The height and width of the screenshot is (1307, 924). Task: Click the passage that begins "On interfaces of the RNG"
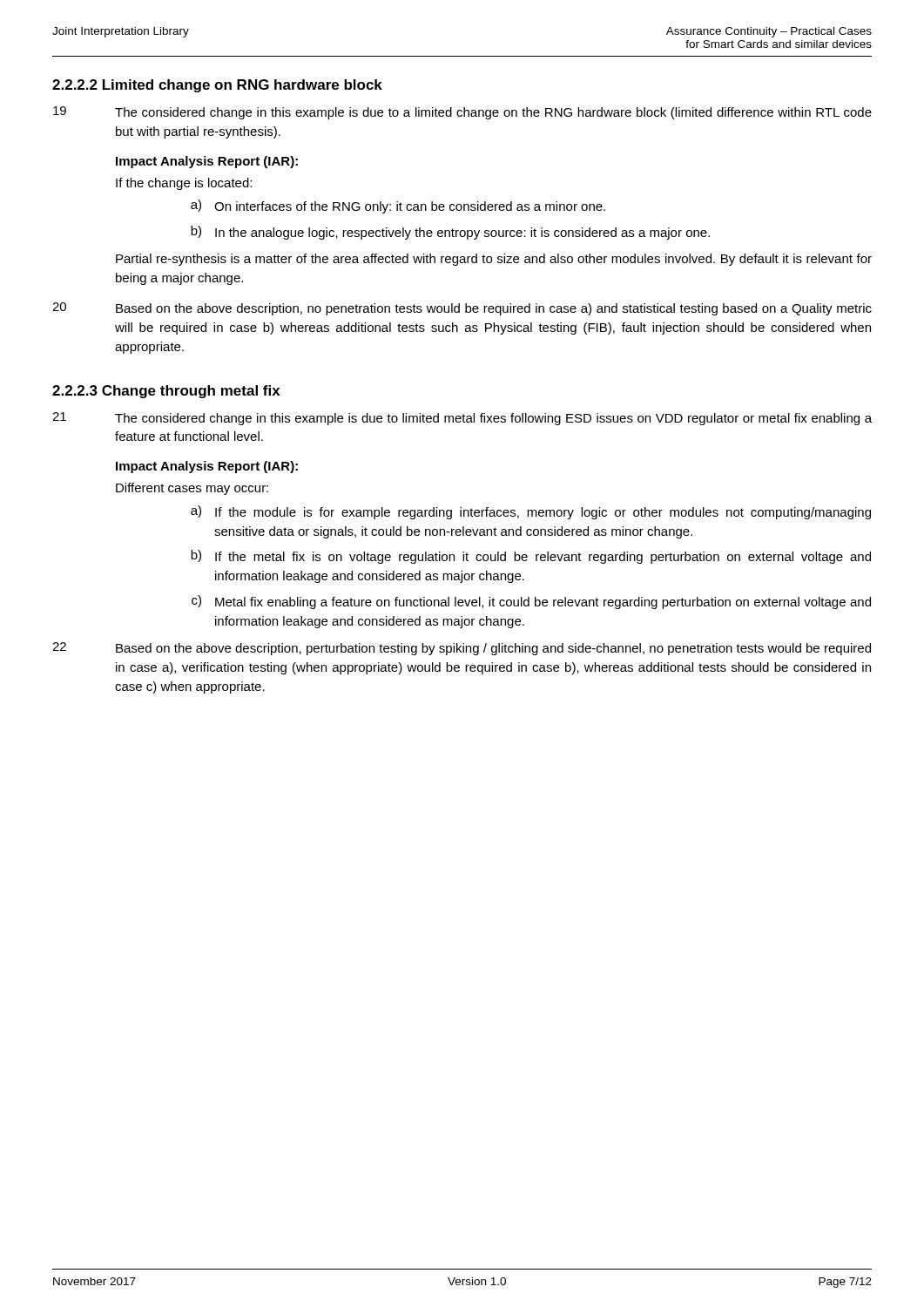coord(410,206)
